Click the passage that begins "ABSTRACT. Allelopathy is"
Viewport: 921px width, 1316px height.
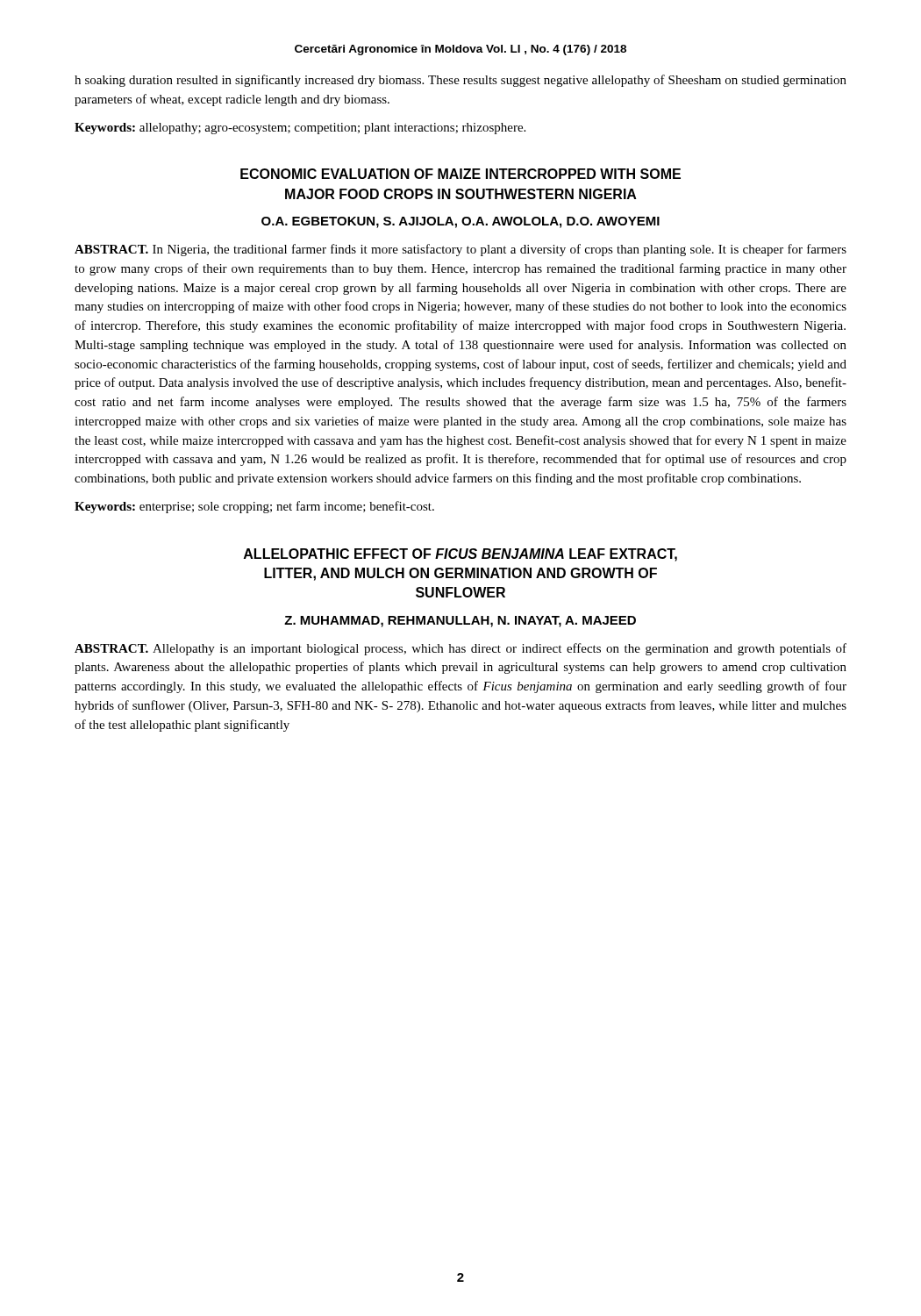(460, 686)
